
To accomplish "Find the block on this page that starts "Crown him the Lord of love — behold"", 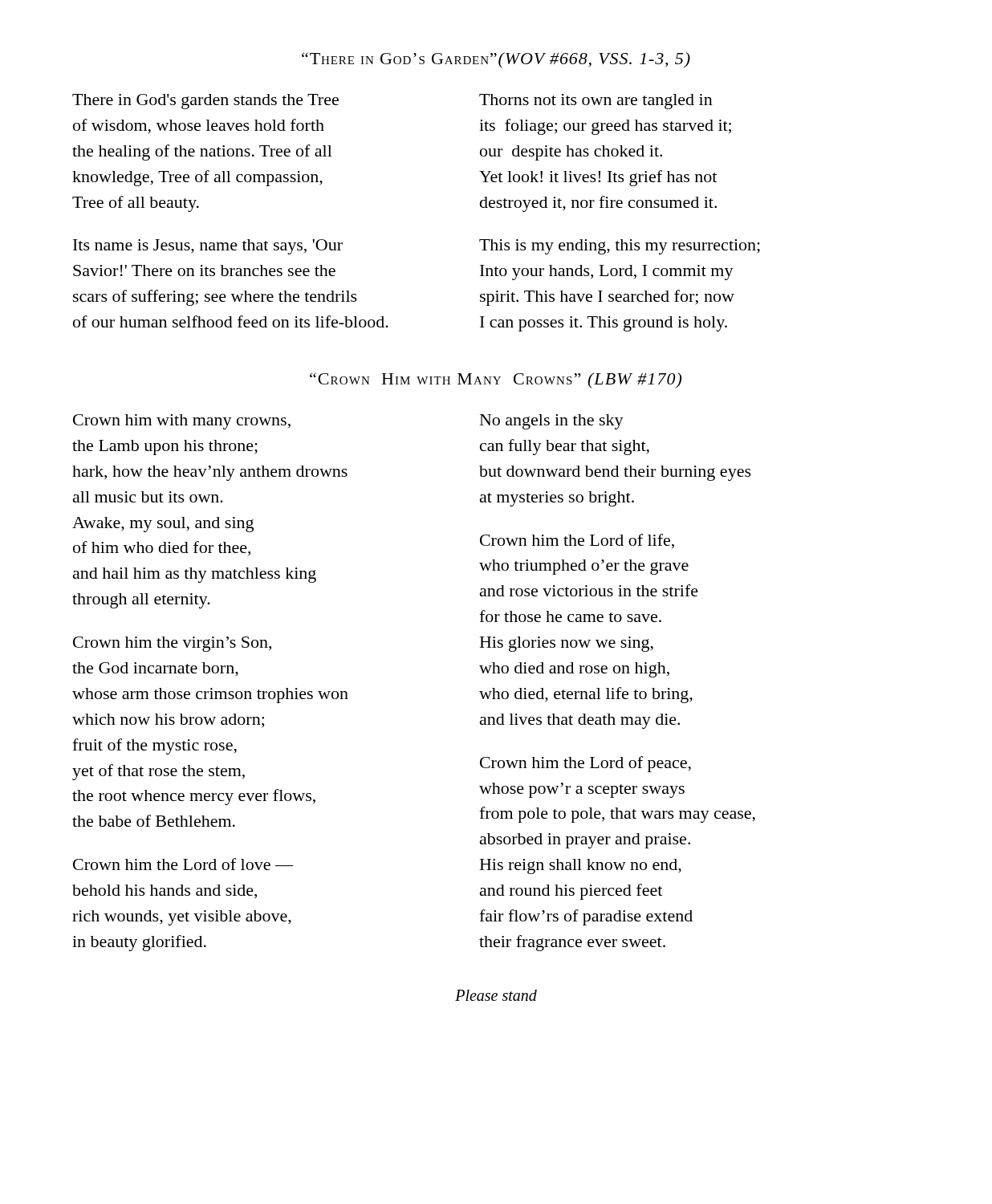I will click(x=266, y=903).
